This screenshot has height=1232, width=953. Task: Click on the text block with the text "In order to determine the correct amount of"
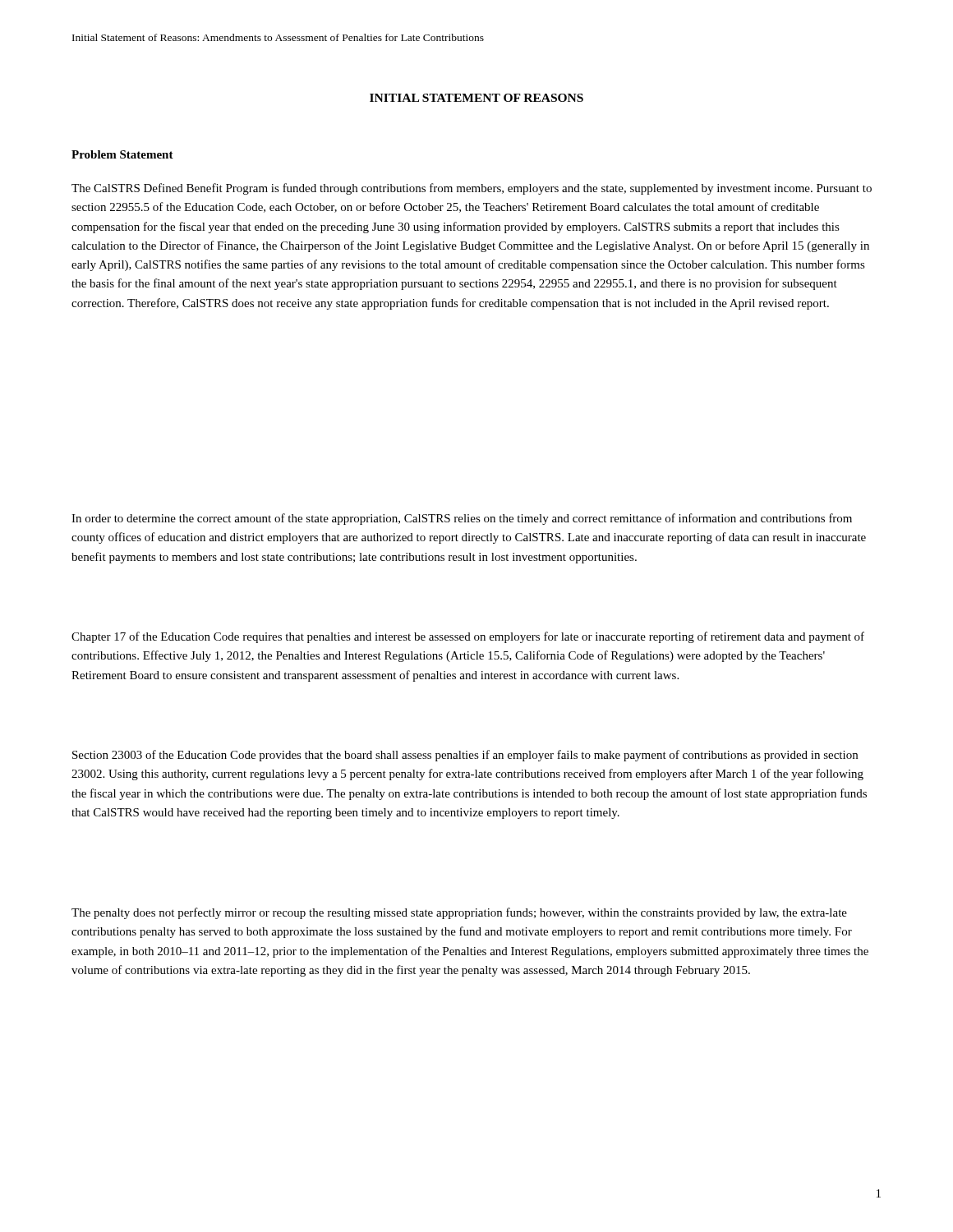[x=469, y=537]
